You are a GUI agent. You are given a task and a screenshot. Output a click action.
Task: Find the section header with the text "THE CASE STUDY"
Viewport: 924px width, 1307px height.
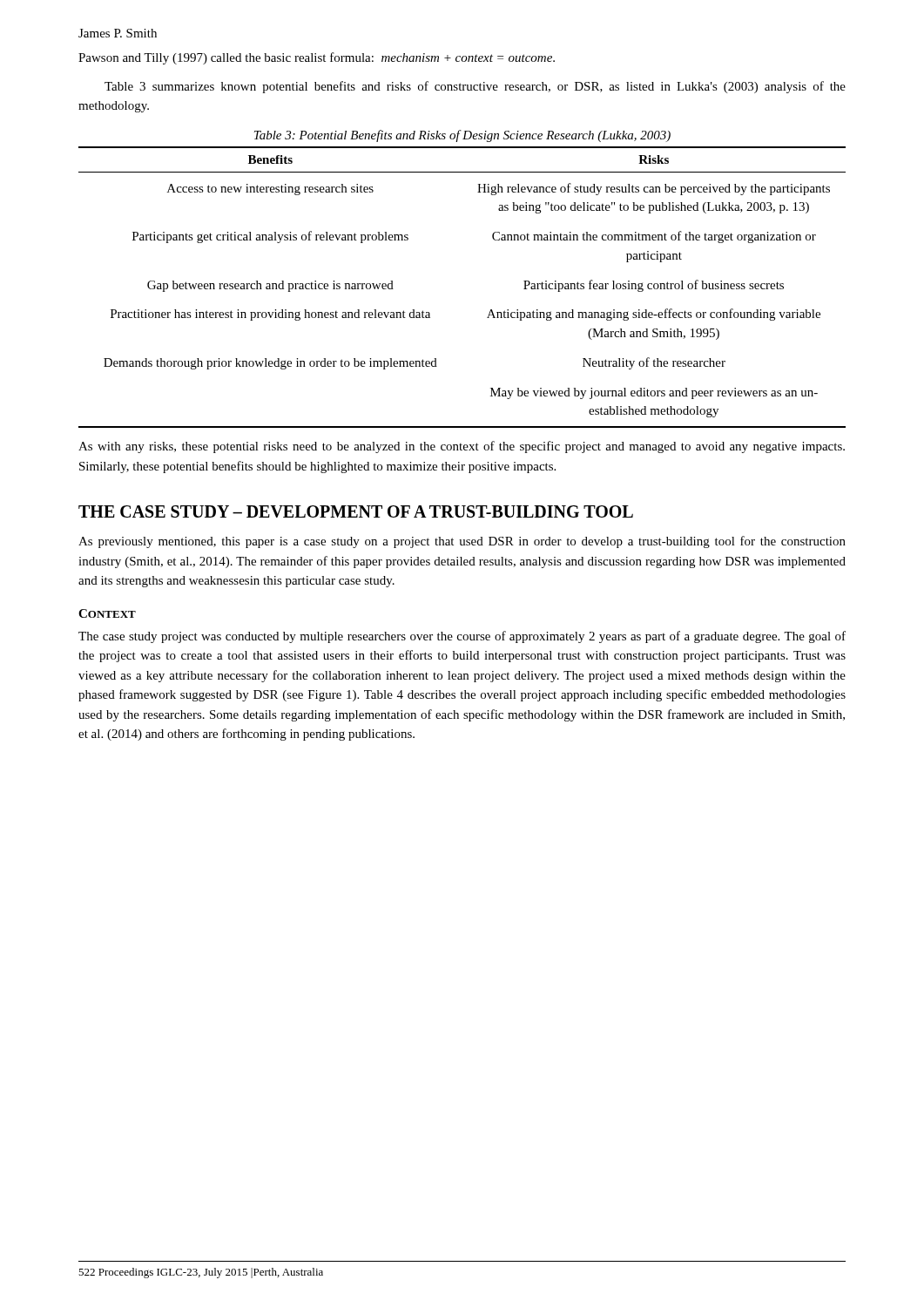(462, 511)
